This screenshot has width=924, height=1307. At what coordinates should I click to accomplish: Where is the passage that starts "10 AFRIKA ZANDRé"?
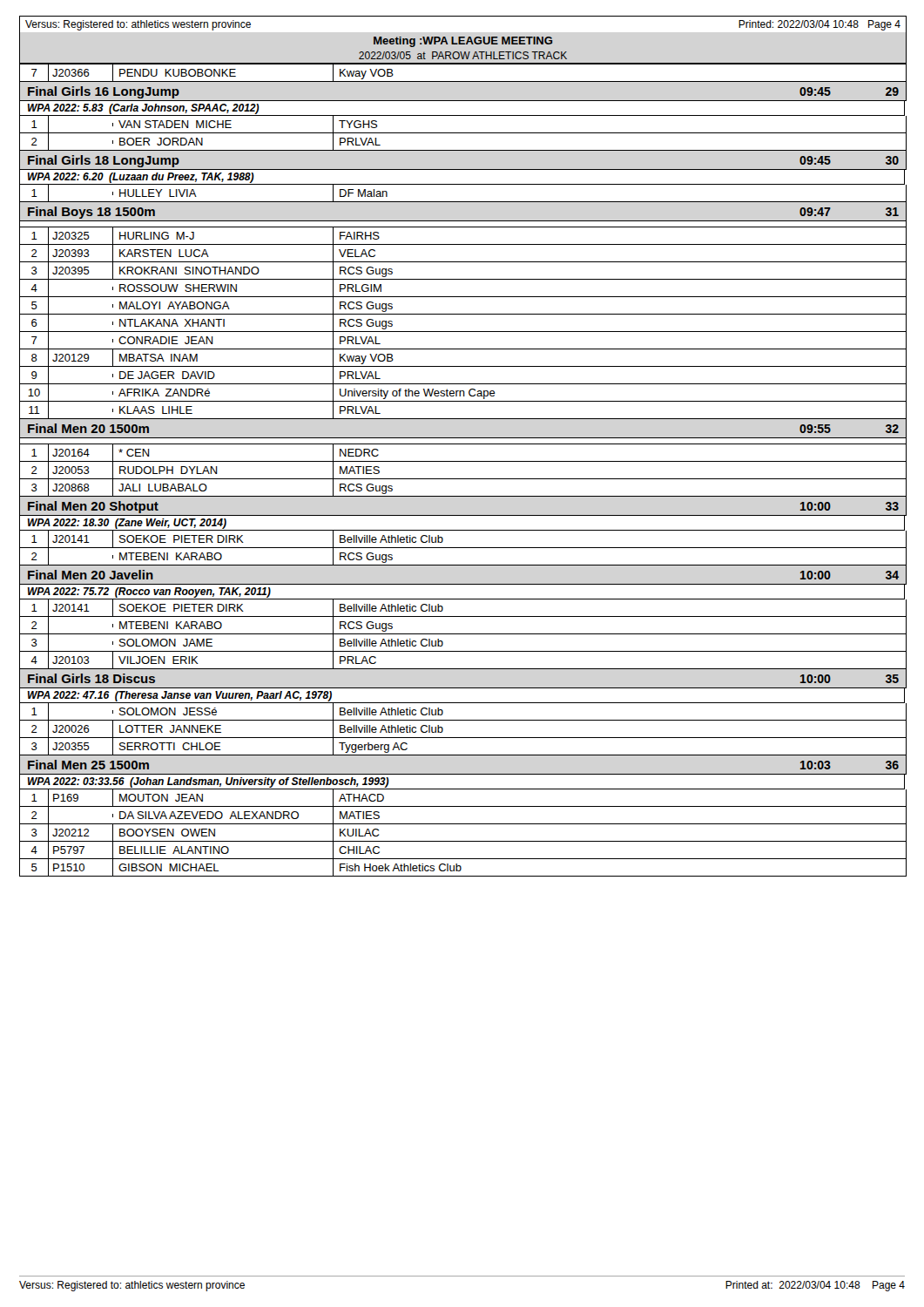[x=463, y=393]
